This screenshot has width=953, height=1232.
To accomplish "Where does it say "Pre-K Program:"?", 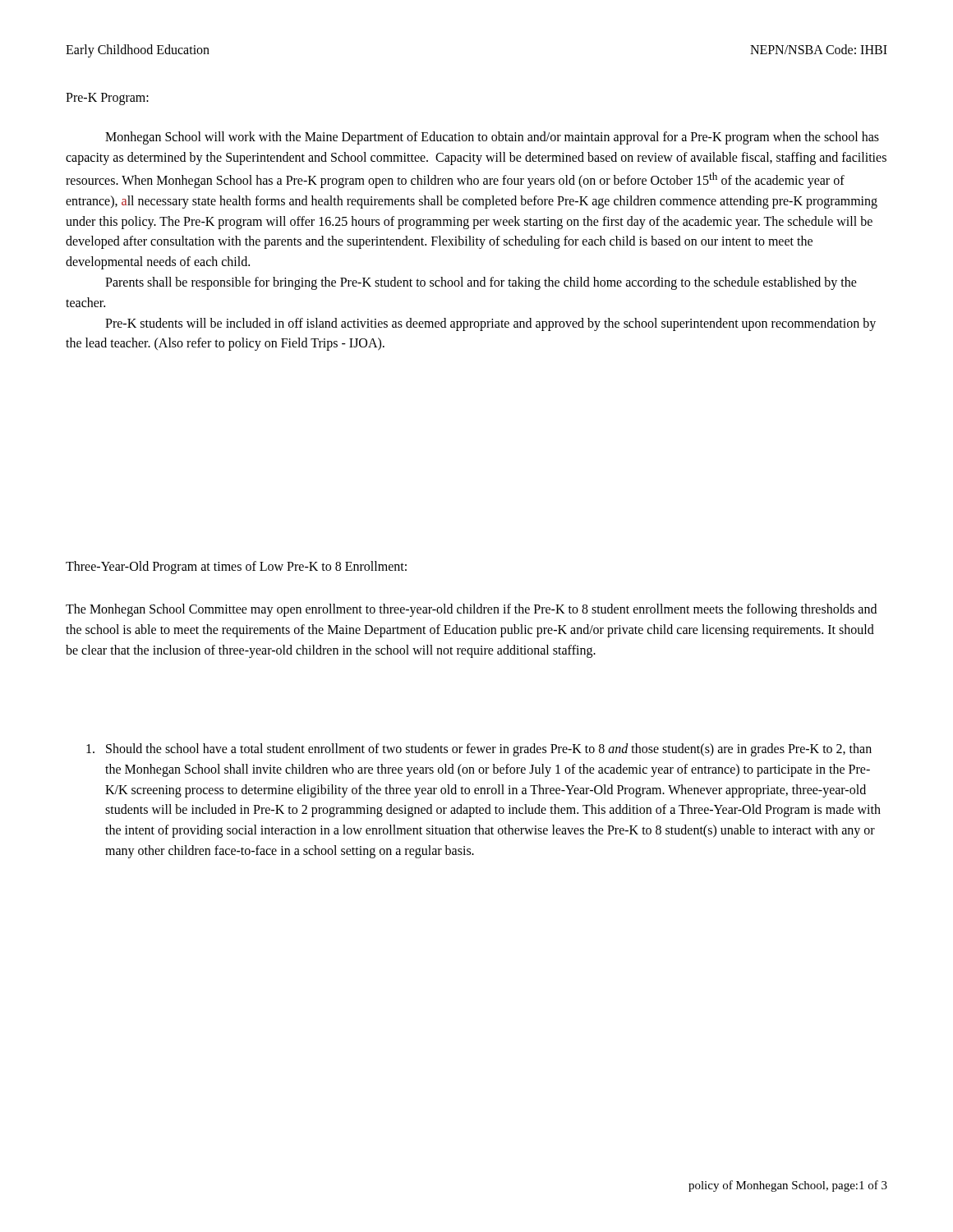I will pyautogui.click(x=108, y=97).
